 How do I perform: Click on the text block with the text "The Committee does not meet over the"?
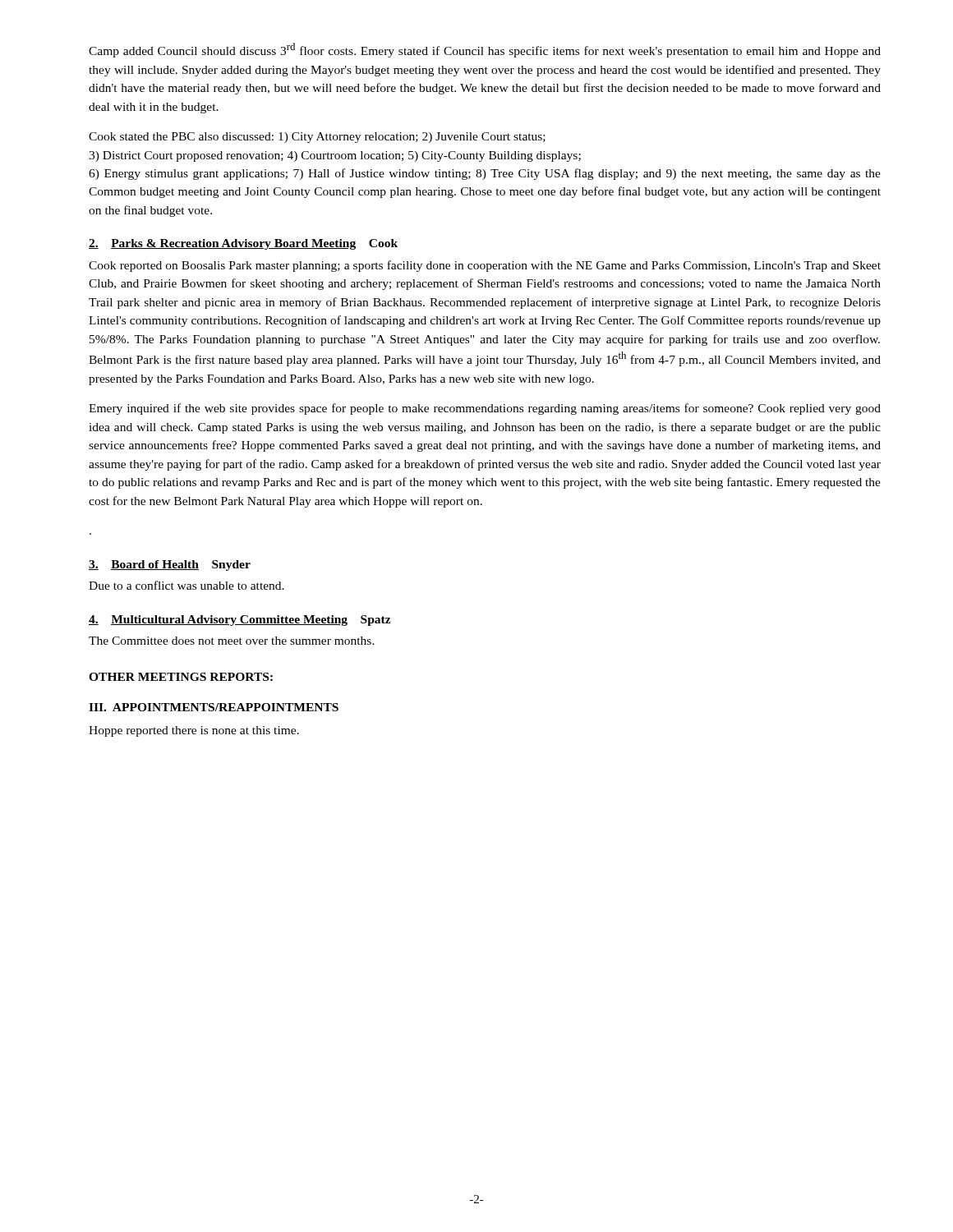[232, 640]
